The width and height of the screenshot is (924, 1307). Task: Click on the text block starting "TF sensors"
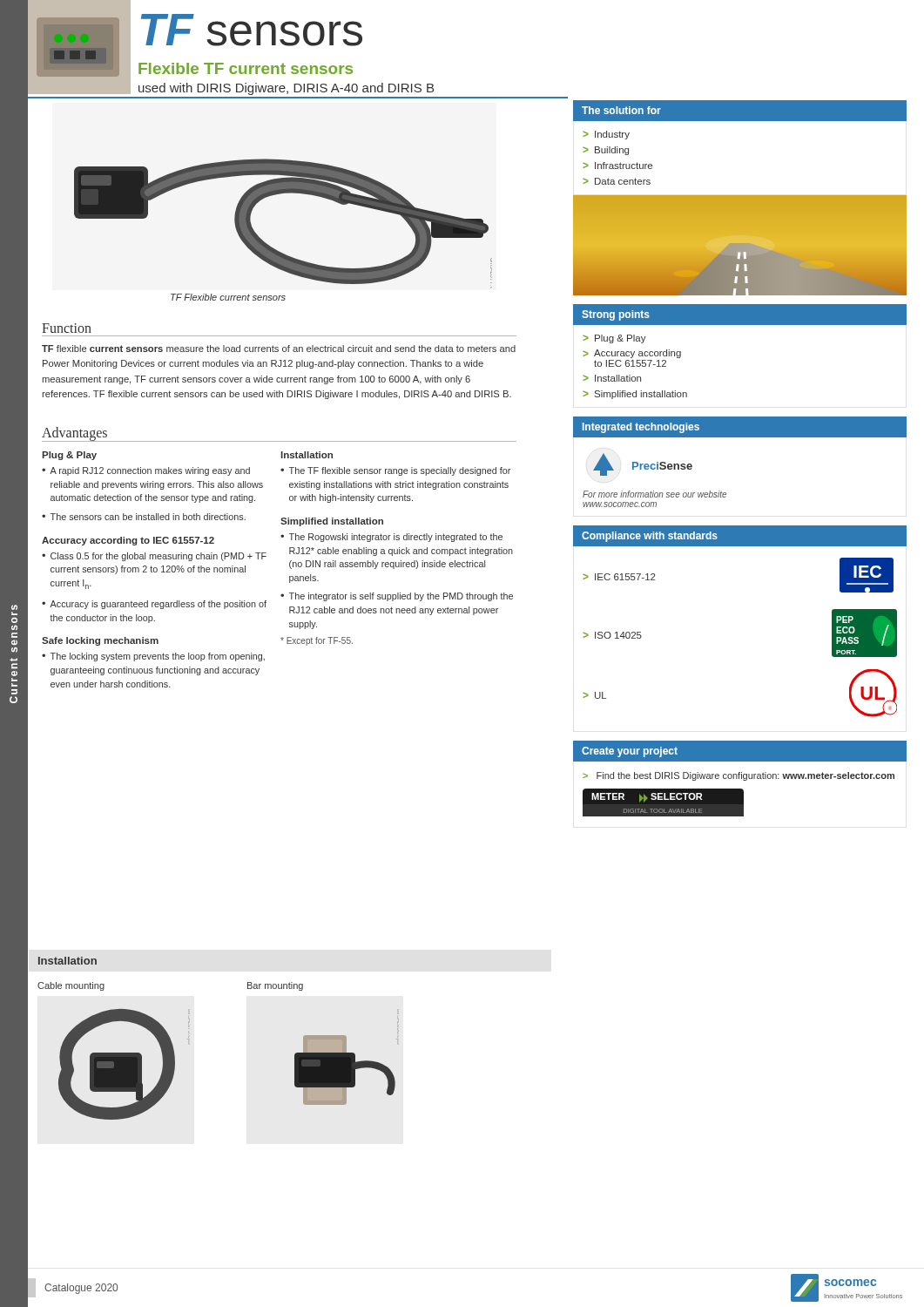(x=251, y=30)
